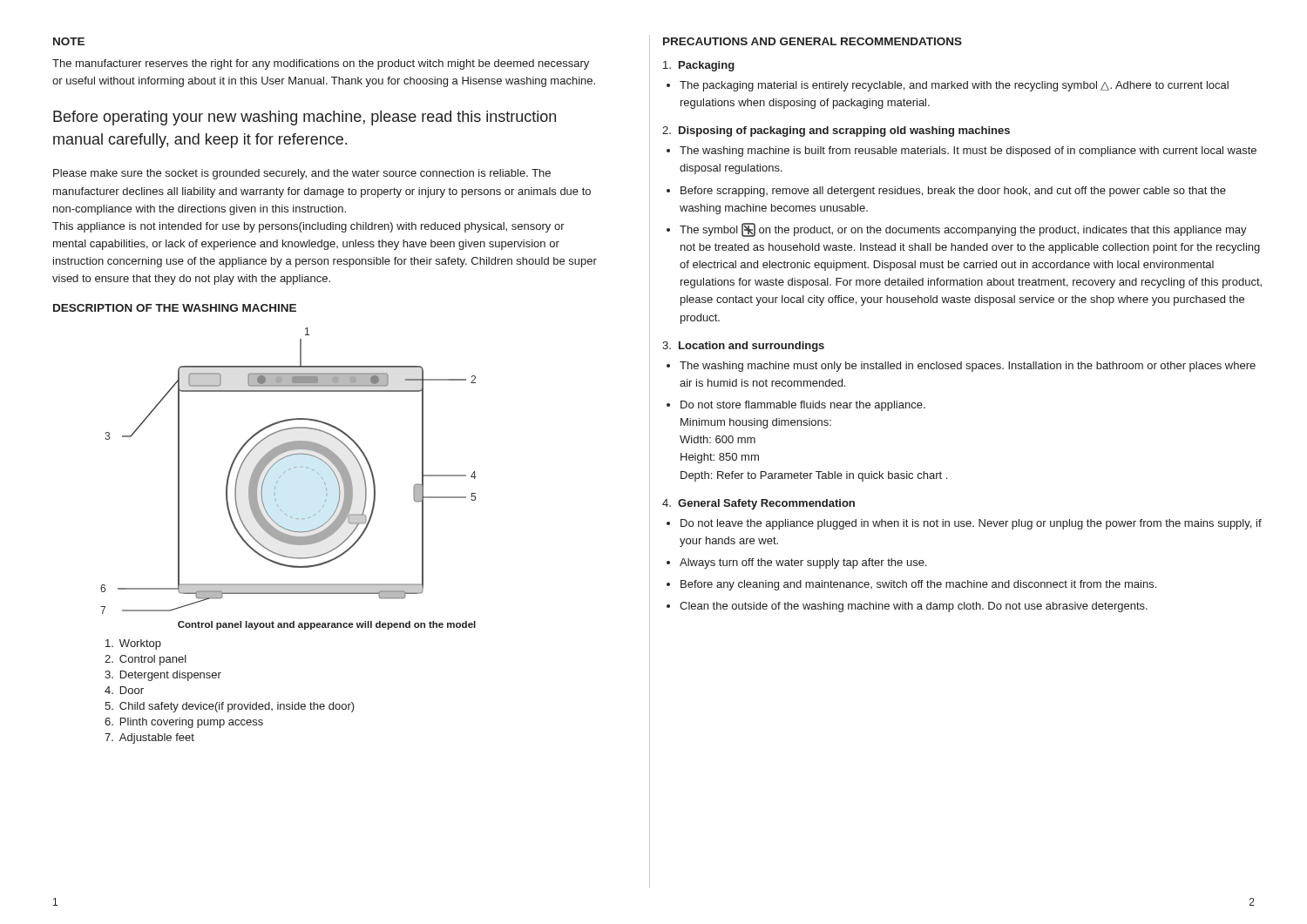Click on the list item that reads "Clean the outside"
This screenshot has width=1307, height=924.
(914, 606)
